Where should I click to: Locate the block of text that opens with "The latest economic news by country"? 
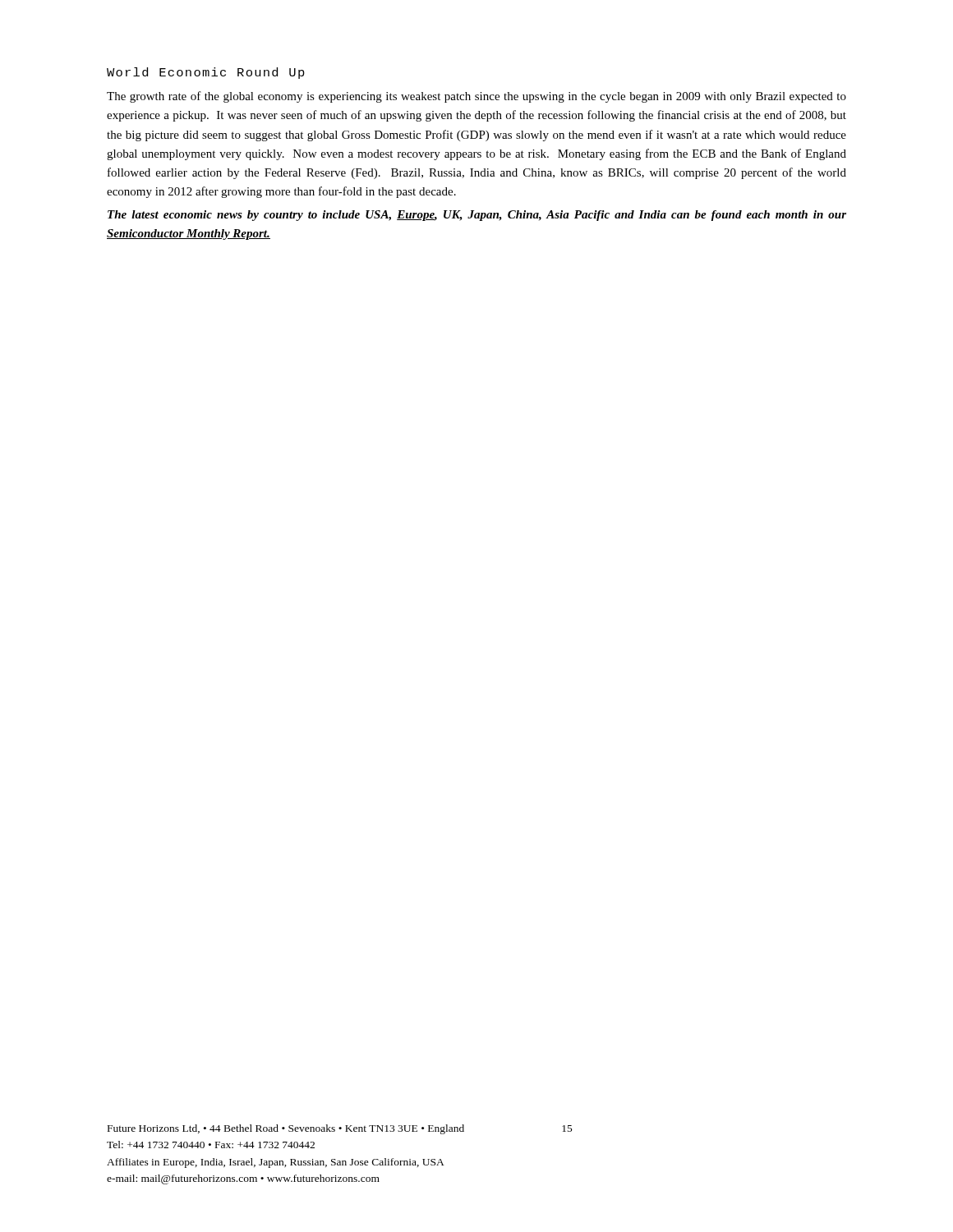[476, 223]
